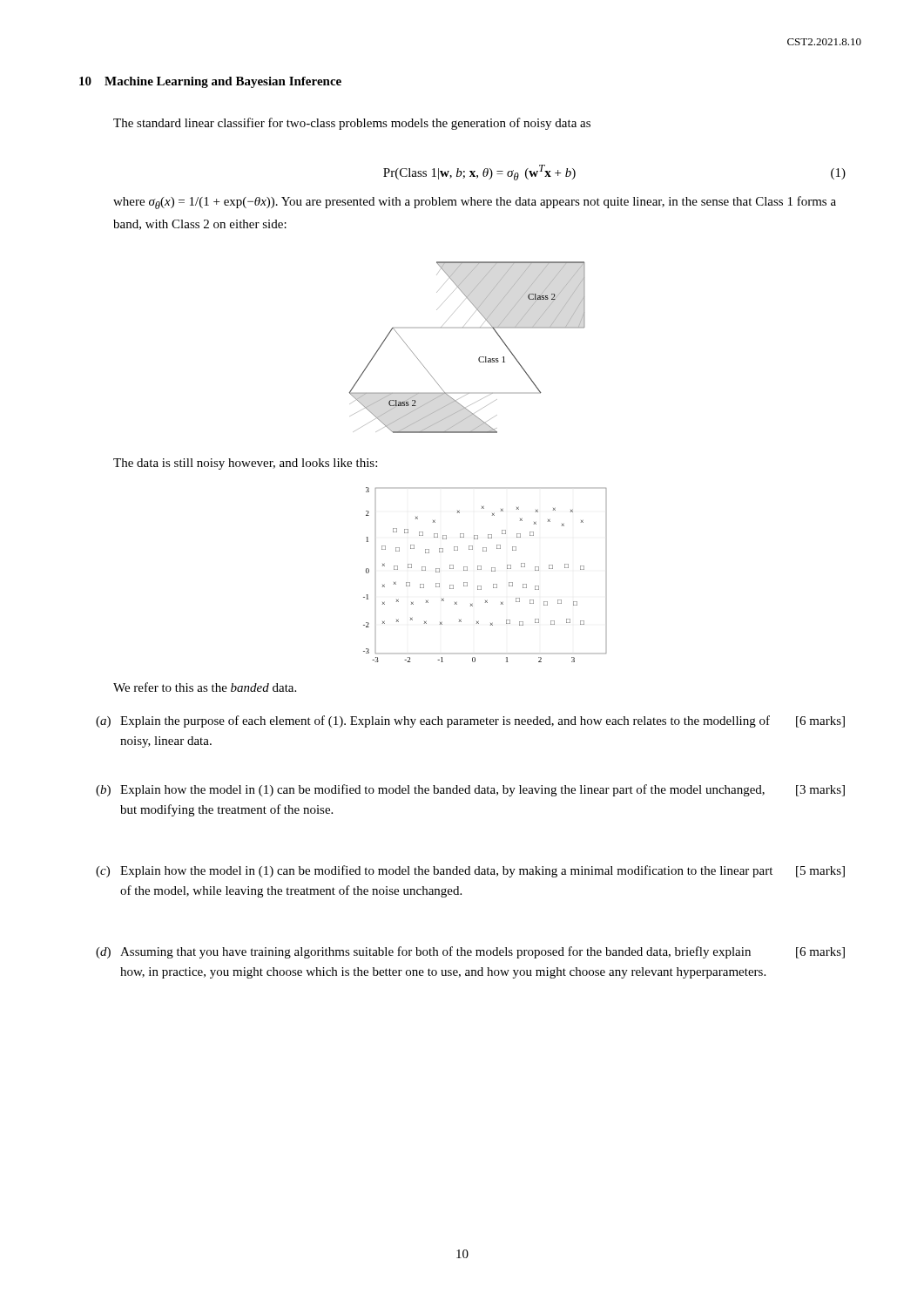Select the illustration
924x1307 pixels.
479,349
